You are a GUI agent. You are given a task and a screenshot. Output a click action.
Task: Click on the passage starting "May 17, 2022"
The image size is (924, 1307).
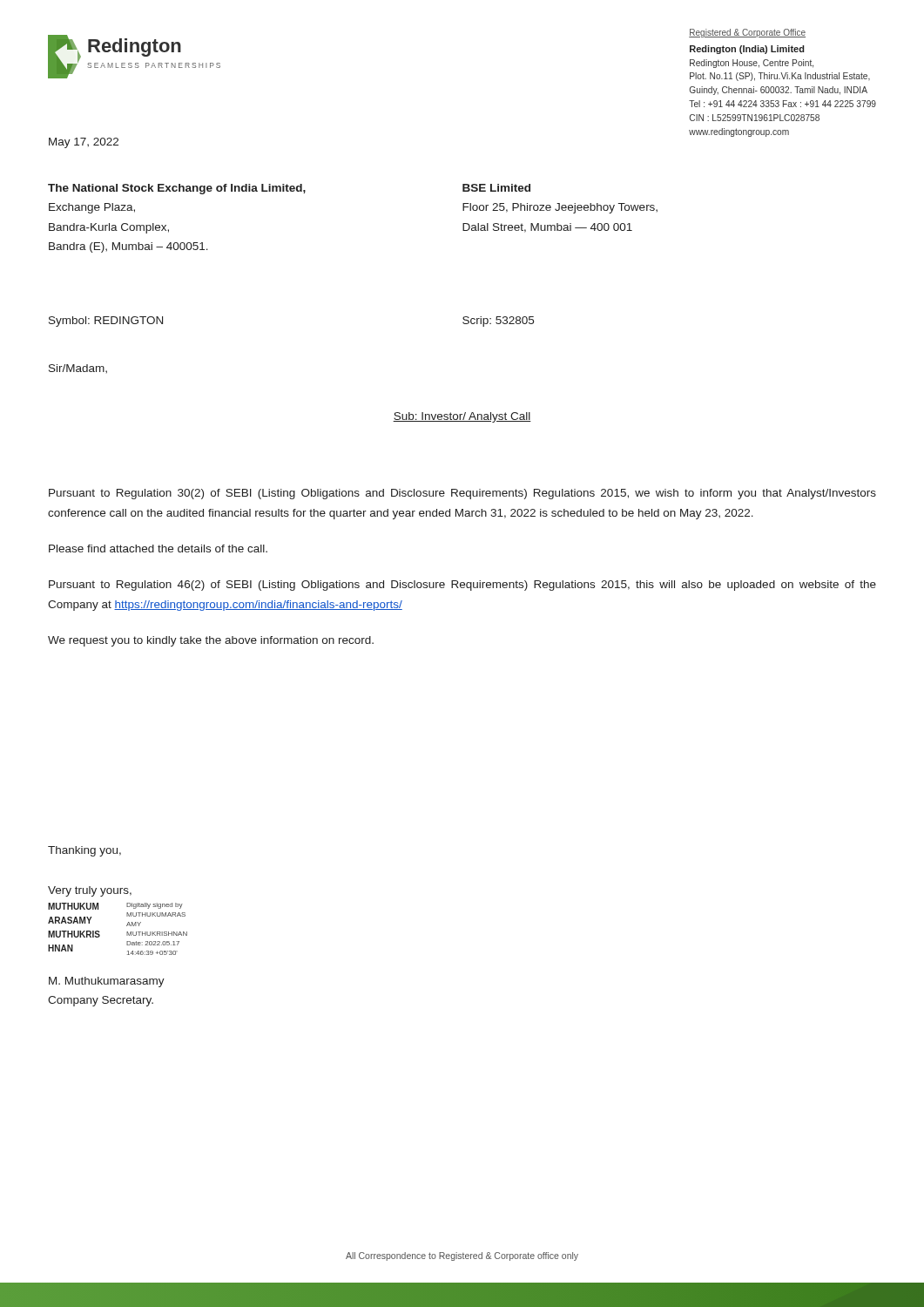pyautogui.click(x=83, y=142)
